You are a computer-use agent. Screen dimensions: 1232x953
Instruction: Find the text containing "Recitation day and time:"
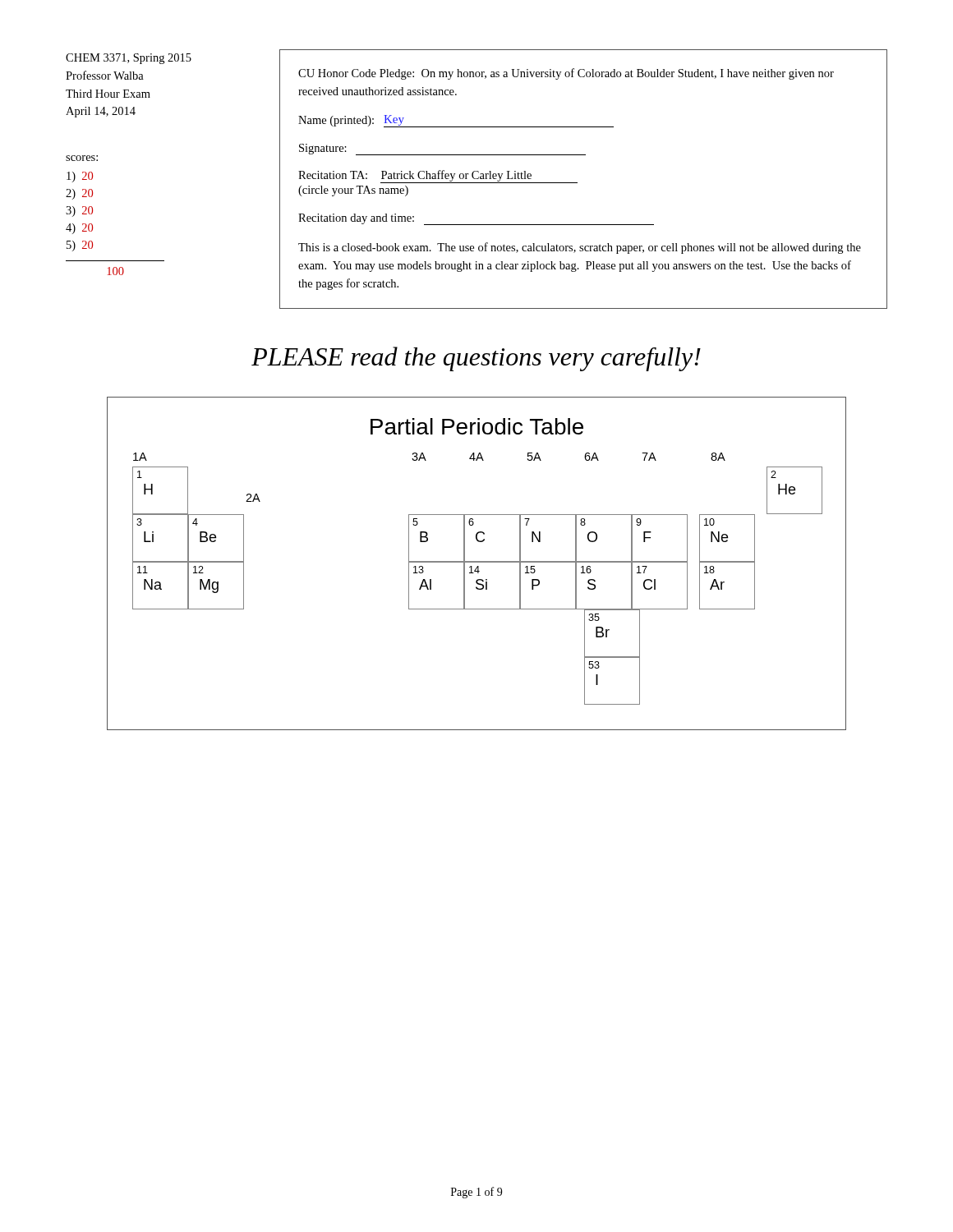(476, 217)
